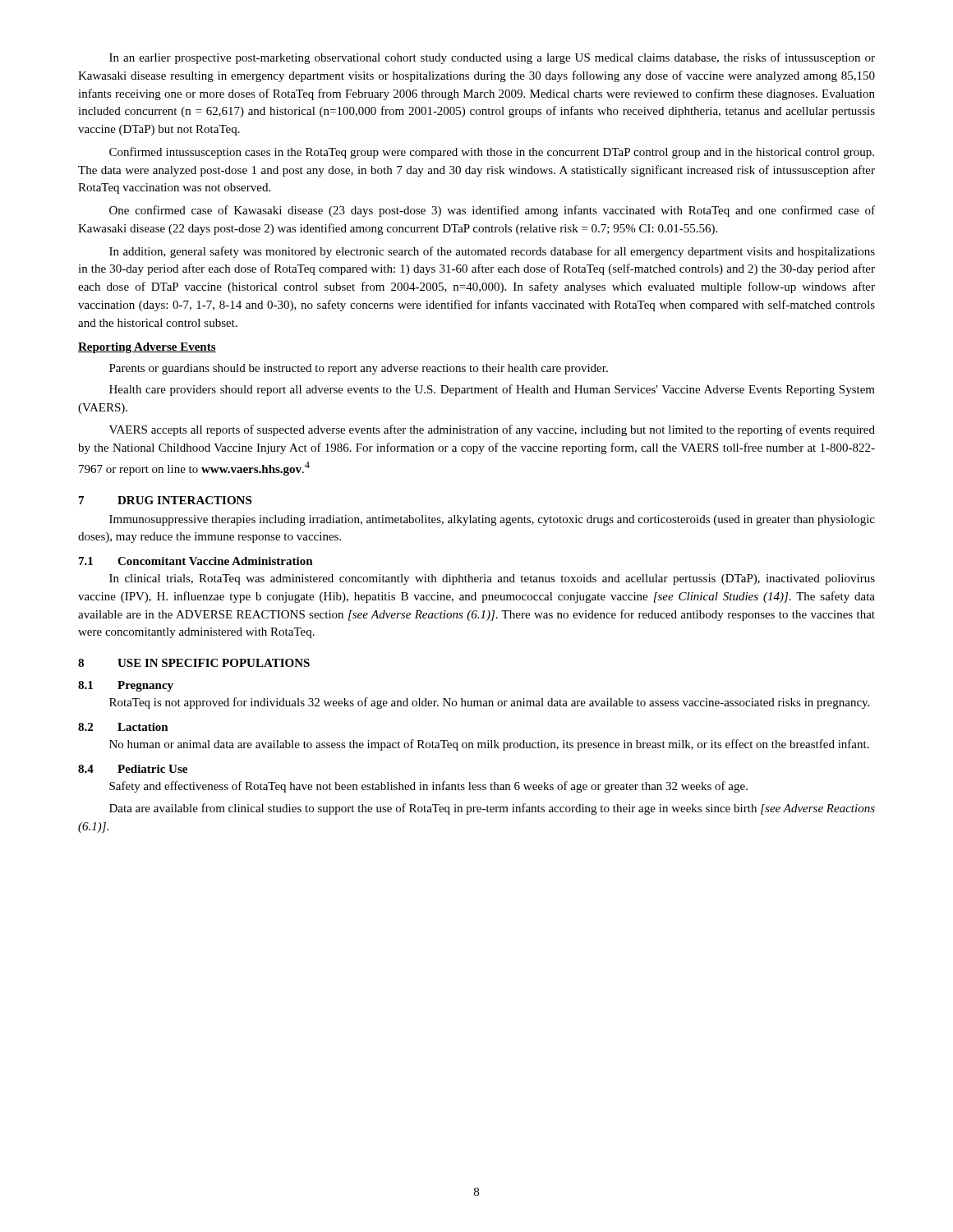
Task: Find the block starting "No human or animal"
Action: point(476,745)
